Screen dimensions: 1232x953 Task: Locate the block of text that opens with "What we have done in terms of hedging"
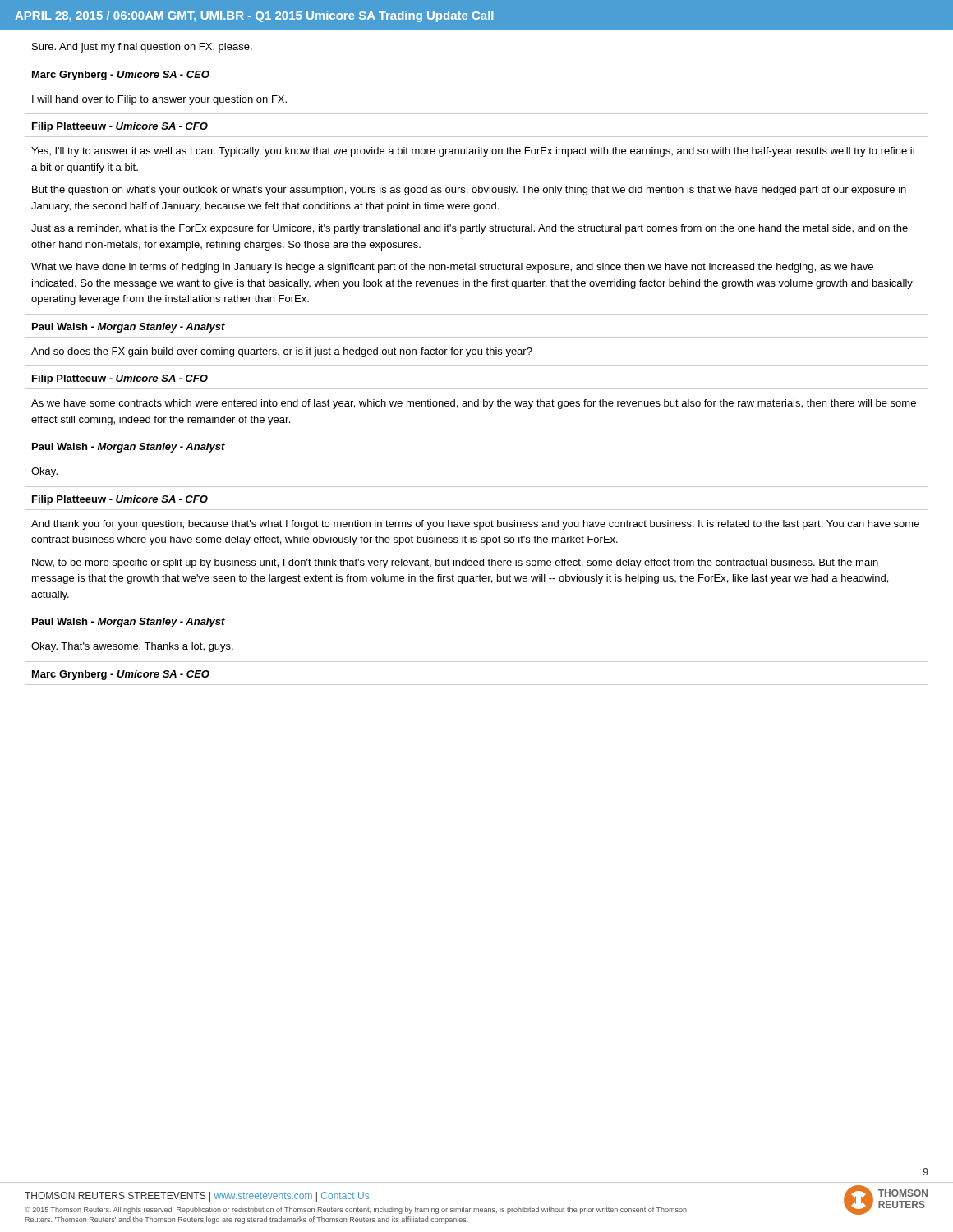472,282
